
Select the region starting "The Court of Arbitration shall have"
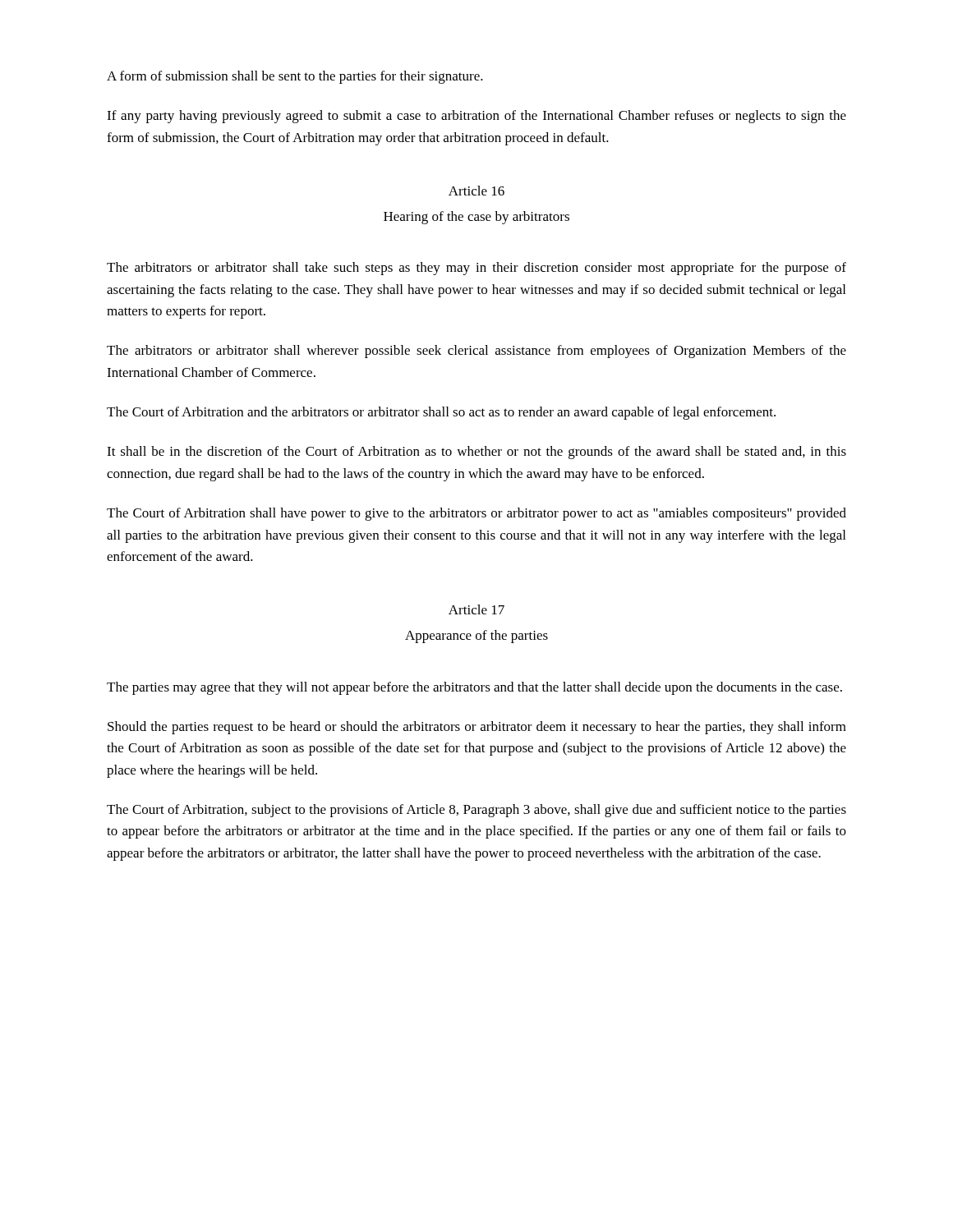coord(476,535)
